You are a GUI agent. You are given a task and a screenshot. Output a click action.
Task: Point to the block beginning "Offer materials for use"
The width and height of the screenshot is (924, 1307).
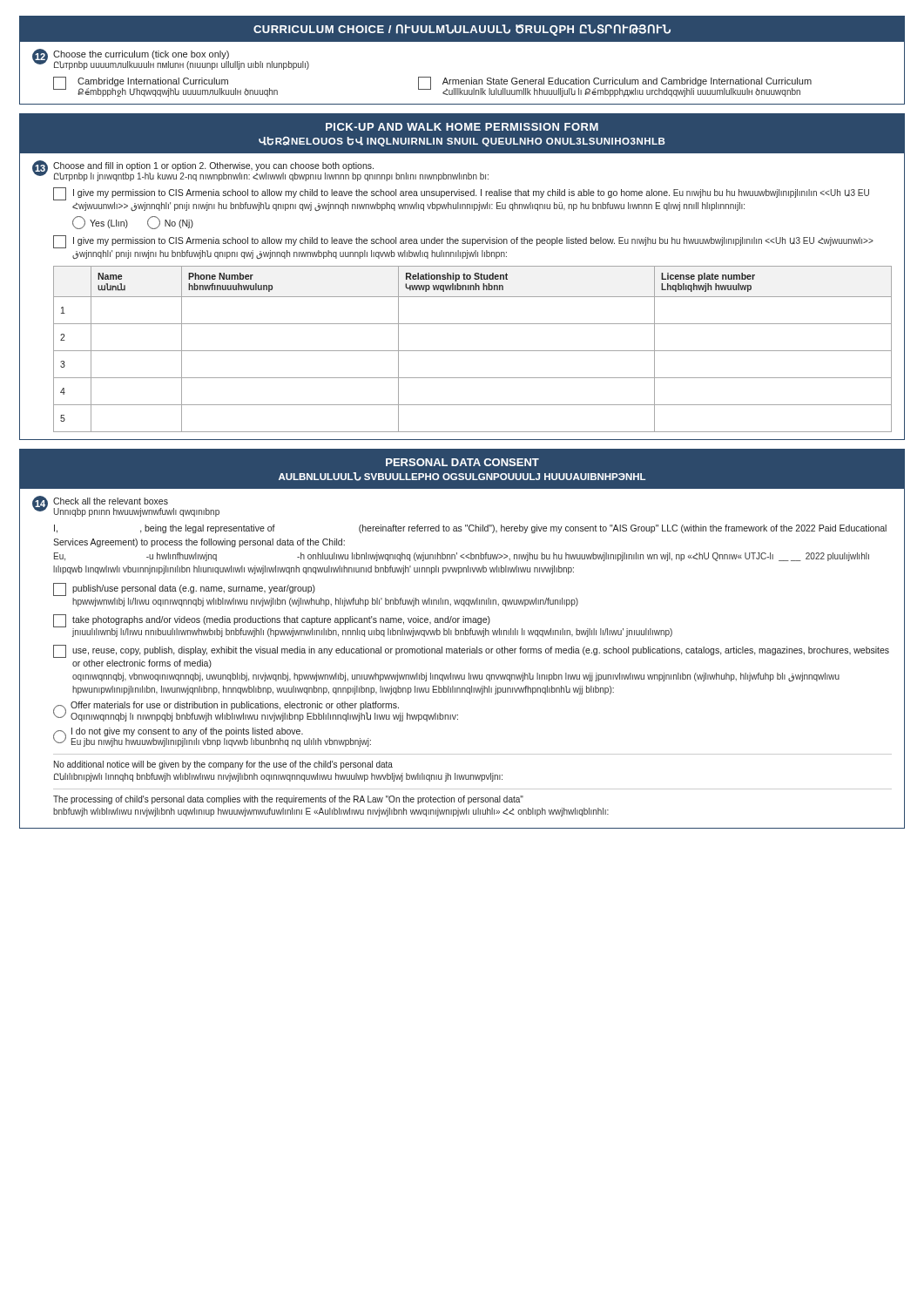pos(256,711)
